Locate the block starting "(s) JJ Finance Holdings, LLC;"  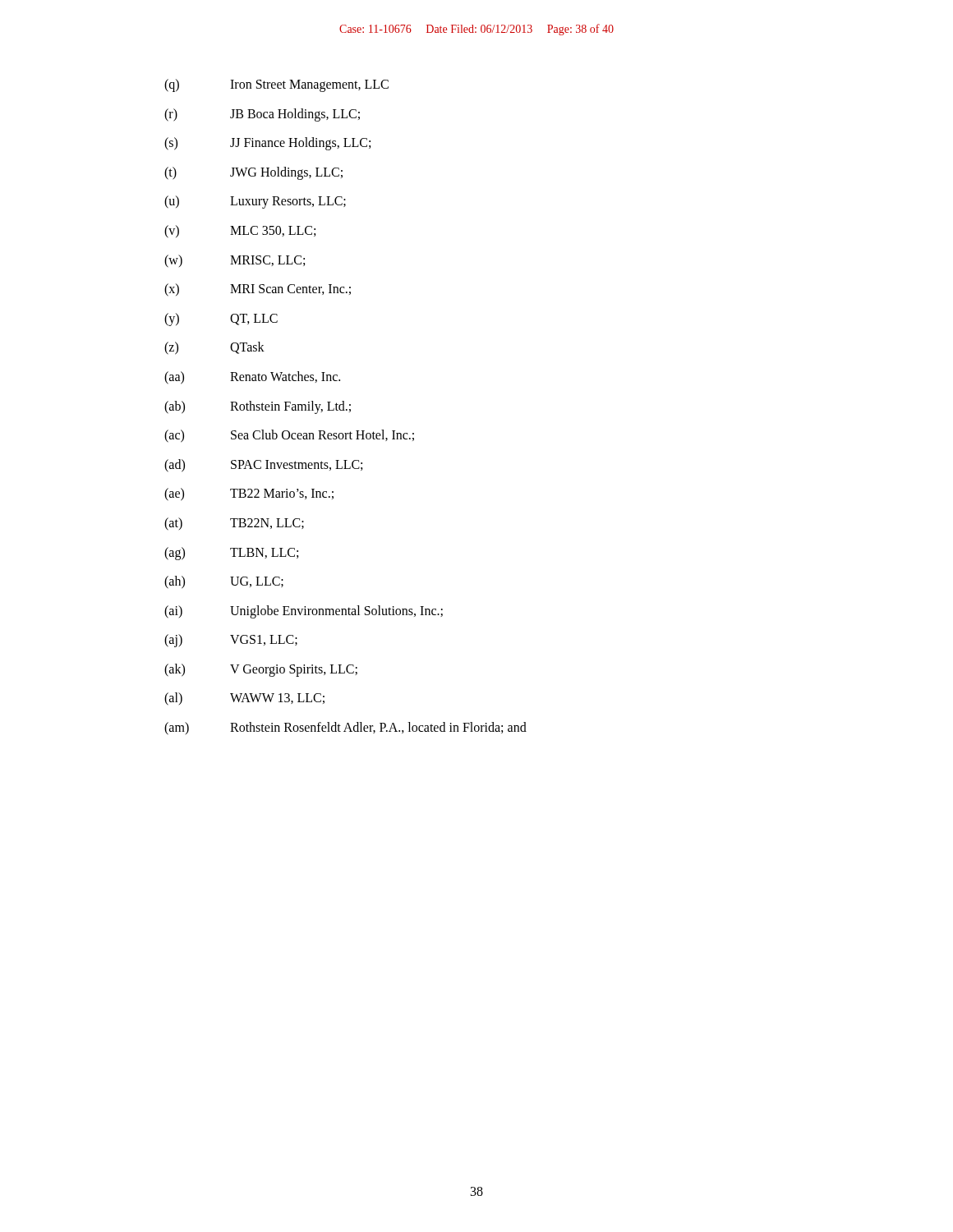pyautogui.click(x=268, y=143)
